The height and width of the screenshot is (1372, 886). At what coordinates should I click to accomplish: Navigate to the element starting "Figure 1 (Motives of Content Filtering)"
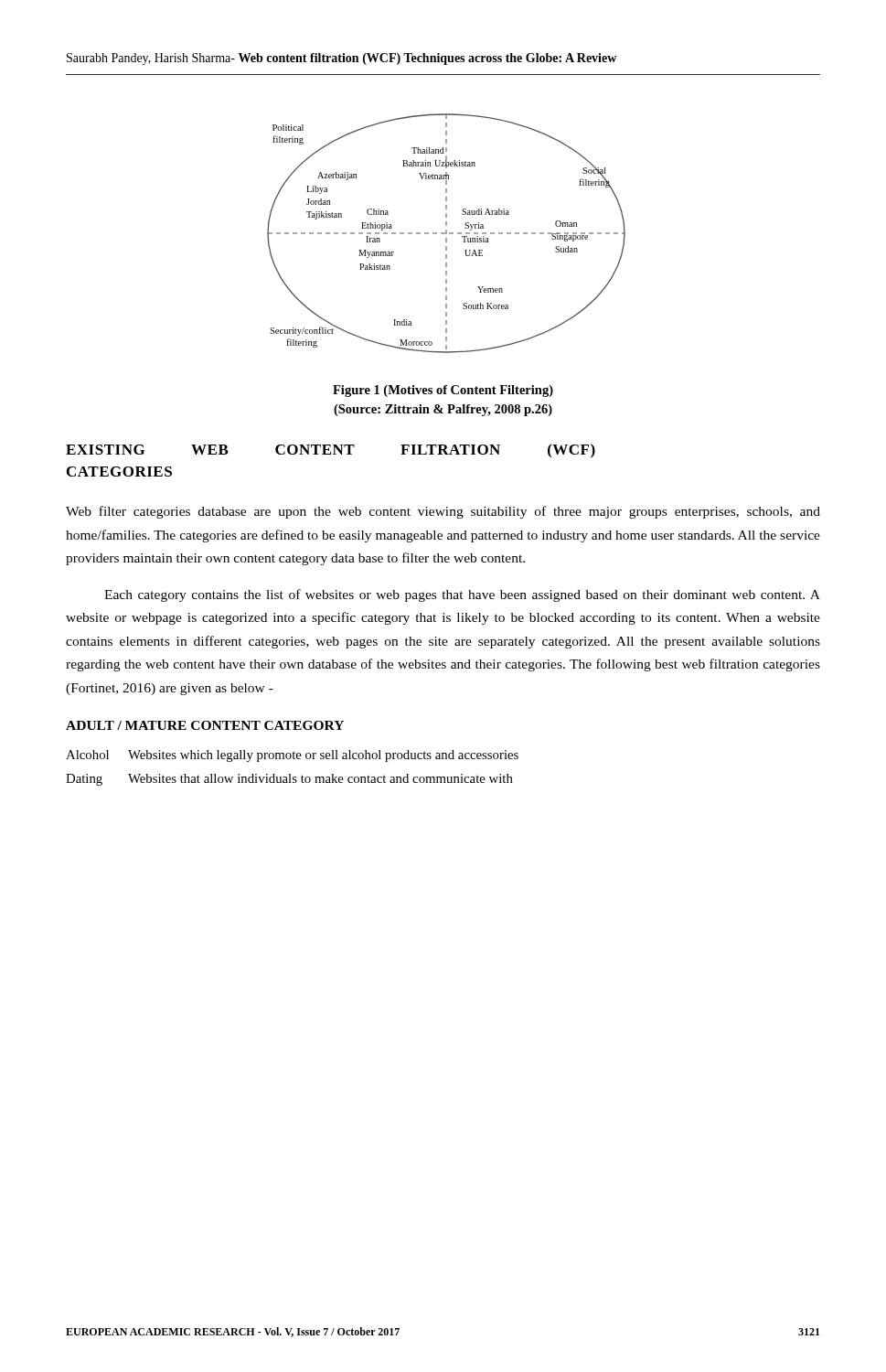[443, 400]
